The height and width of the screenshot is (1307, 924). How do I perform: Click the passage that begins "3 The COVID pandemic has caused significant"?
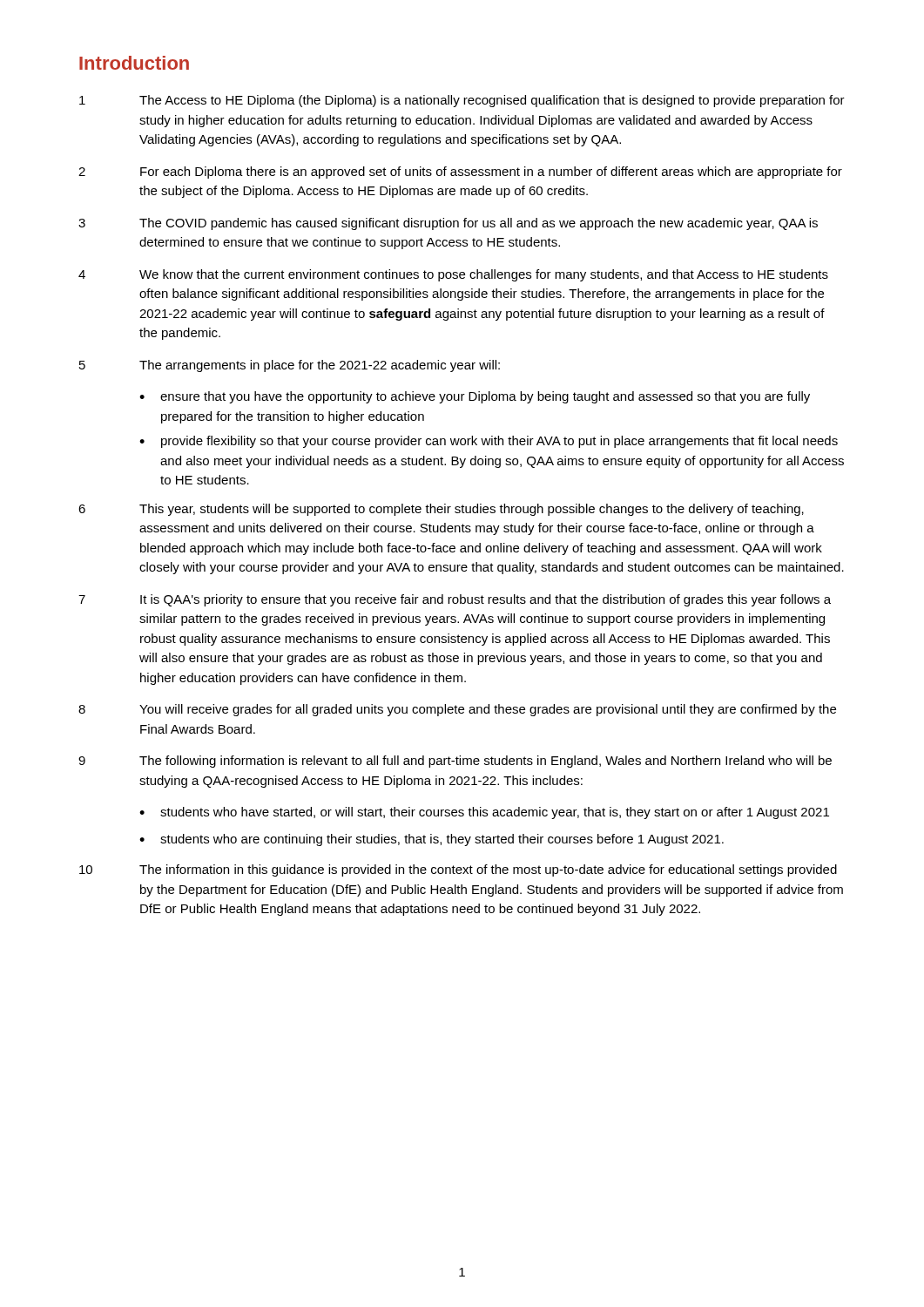(462, 233)
